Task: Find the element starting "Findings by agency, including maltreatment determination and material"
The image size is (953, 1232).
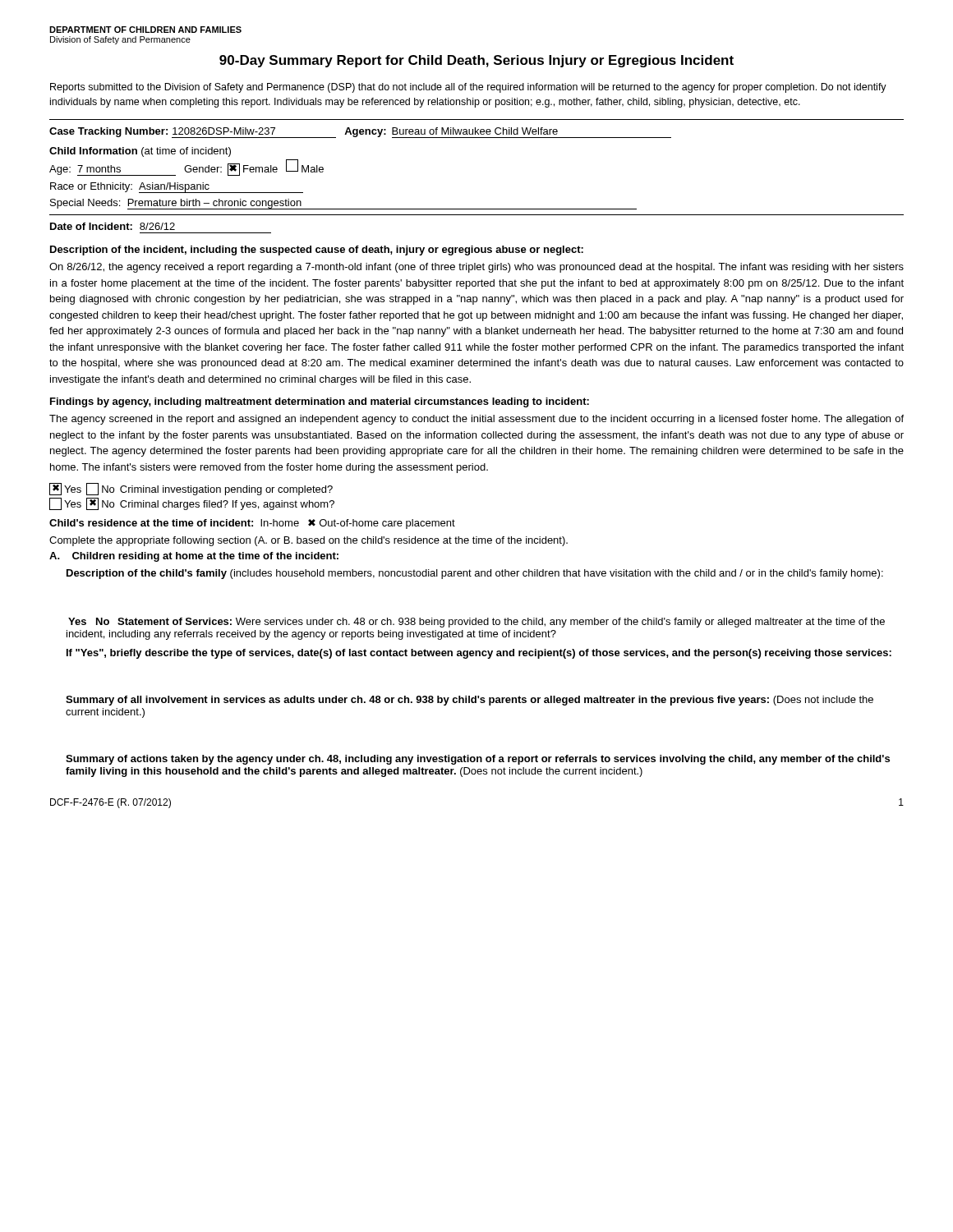Action: 319,401
